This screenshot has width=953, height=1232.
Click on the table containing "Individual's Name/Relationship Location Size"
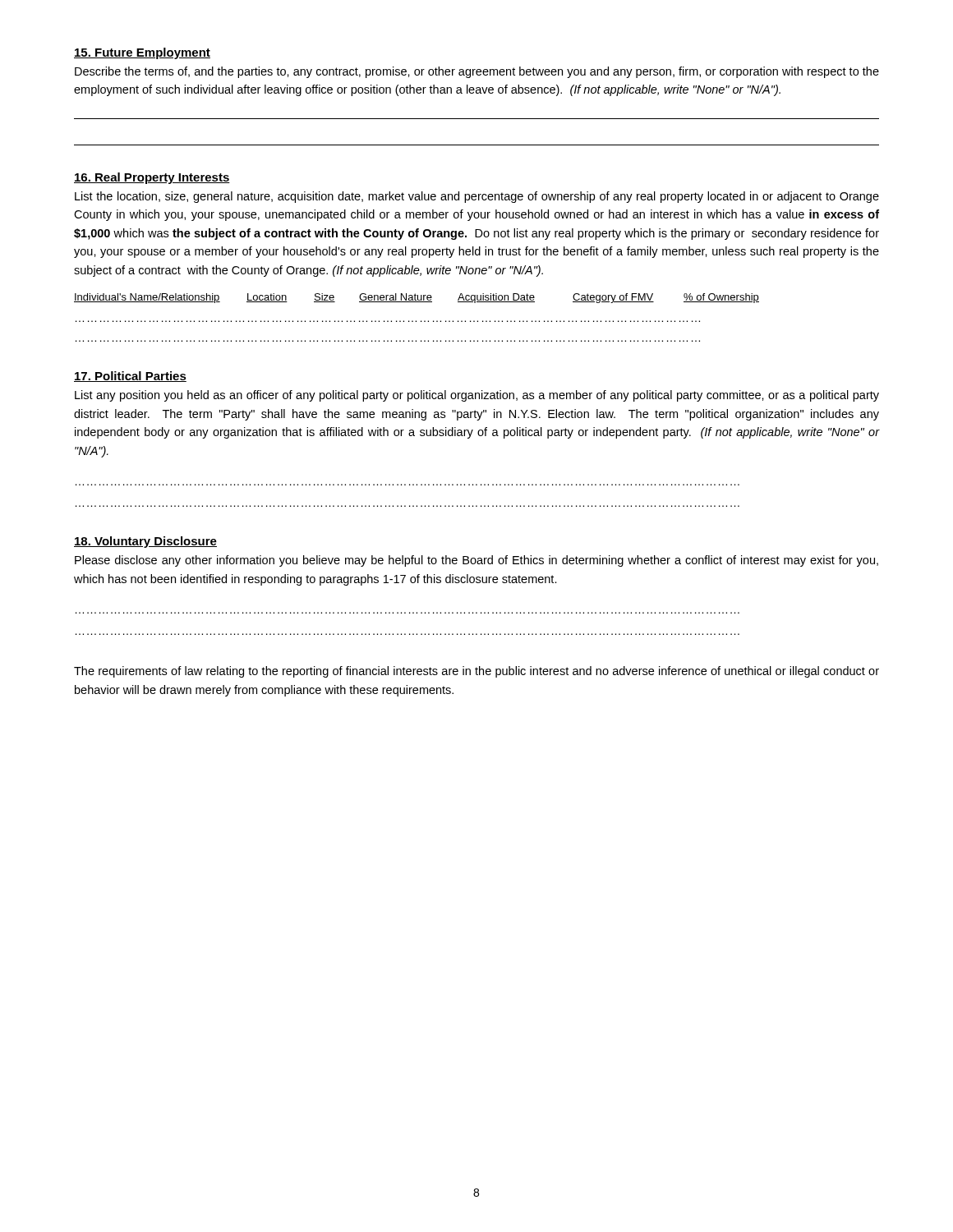476,318
